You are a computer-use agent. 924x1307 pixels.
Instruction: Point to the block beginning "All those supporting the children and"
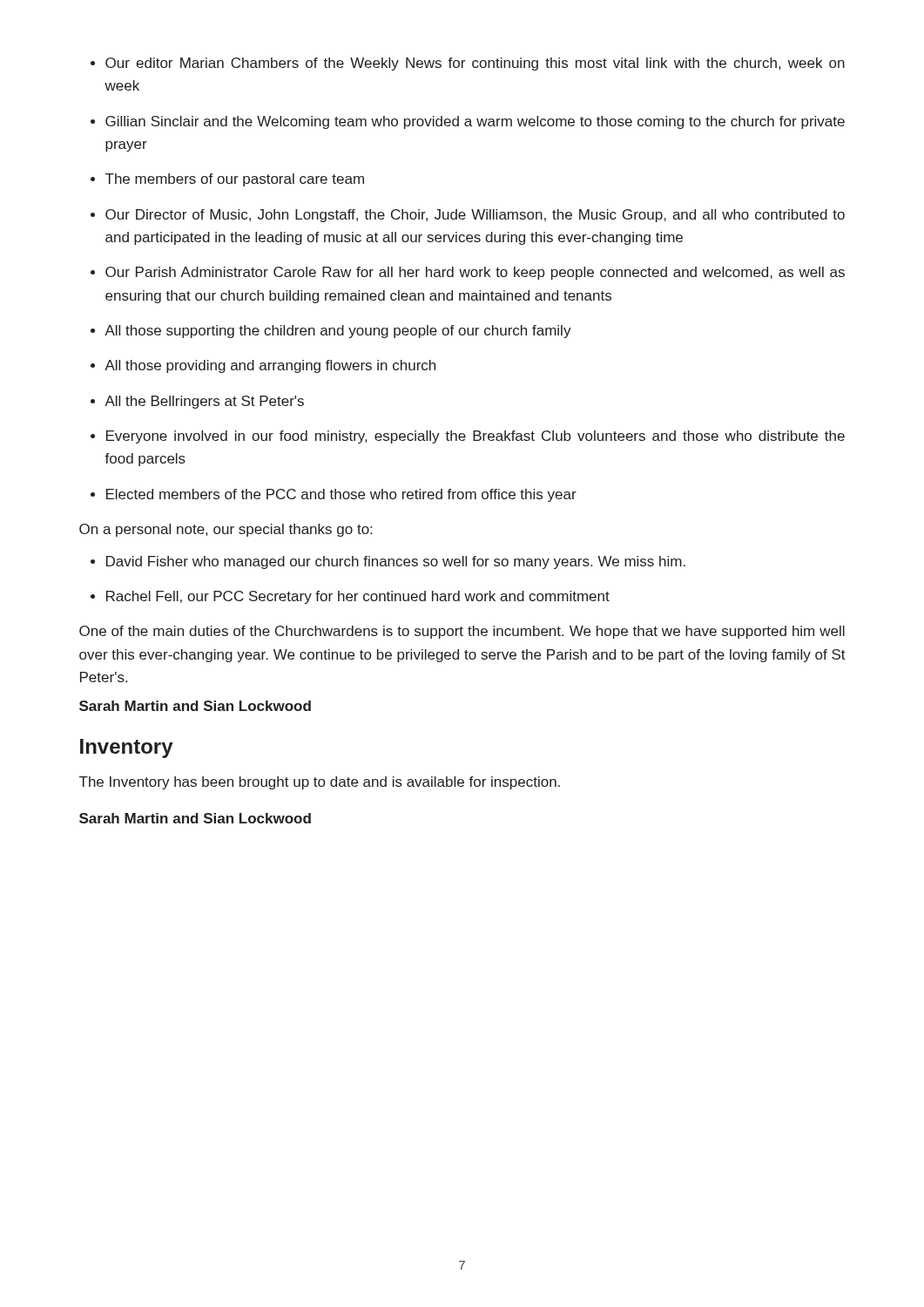point(338,331)
